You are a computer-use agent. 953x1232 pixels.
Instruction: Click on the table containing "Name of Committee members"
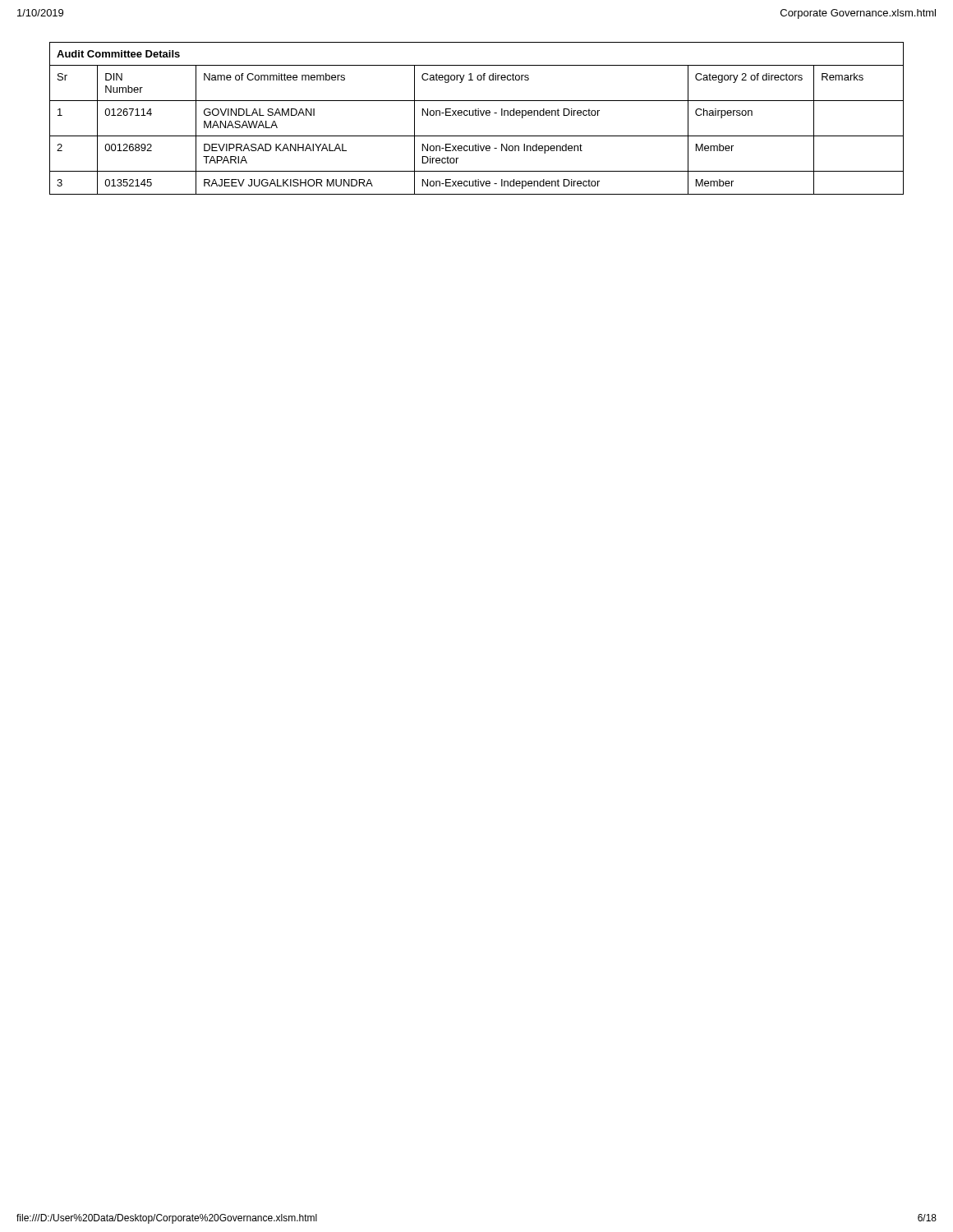click(476, 118)
